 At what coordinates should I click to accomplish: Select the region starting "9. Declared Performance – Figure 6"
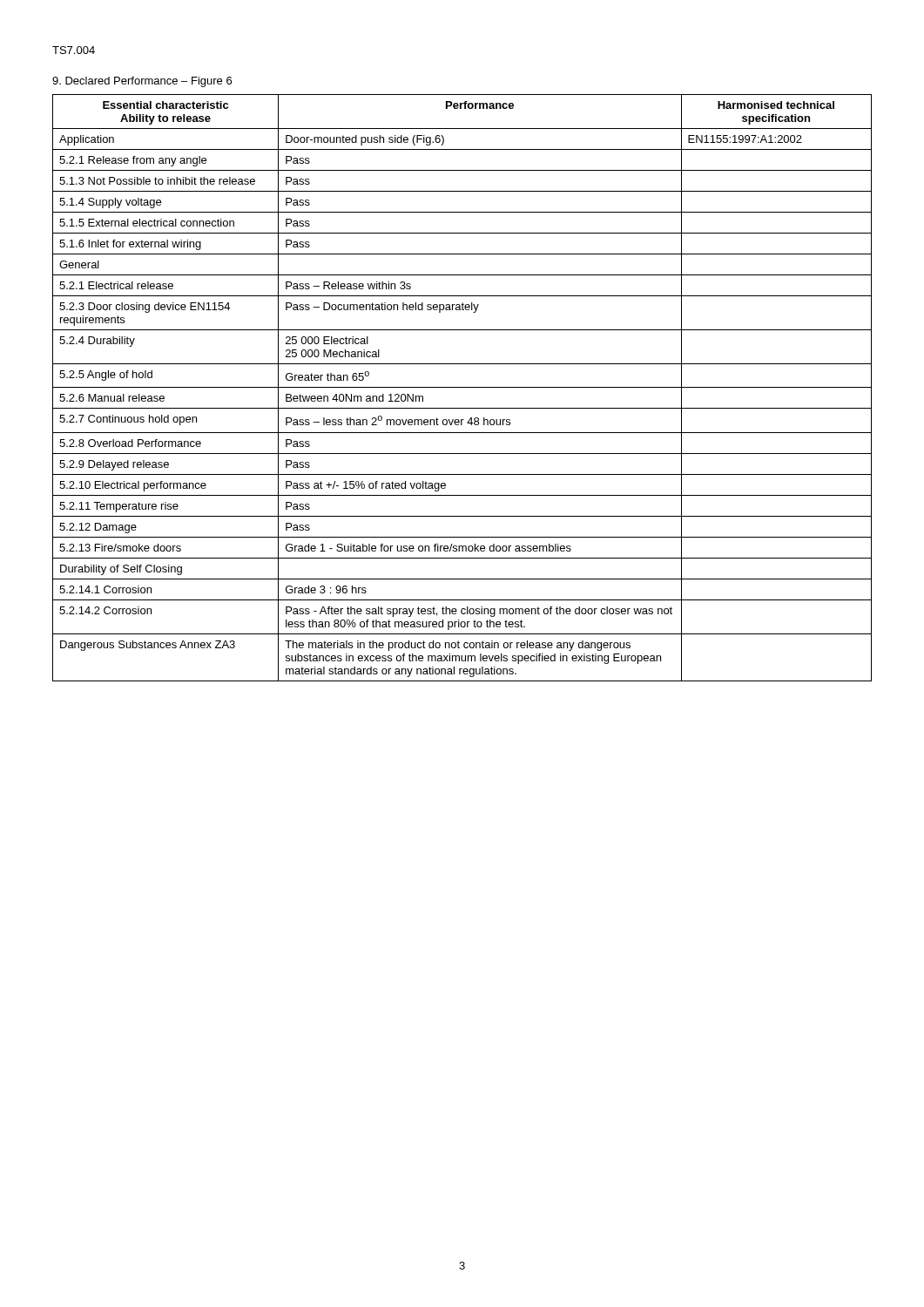tap(142, 81)
